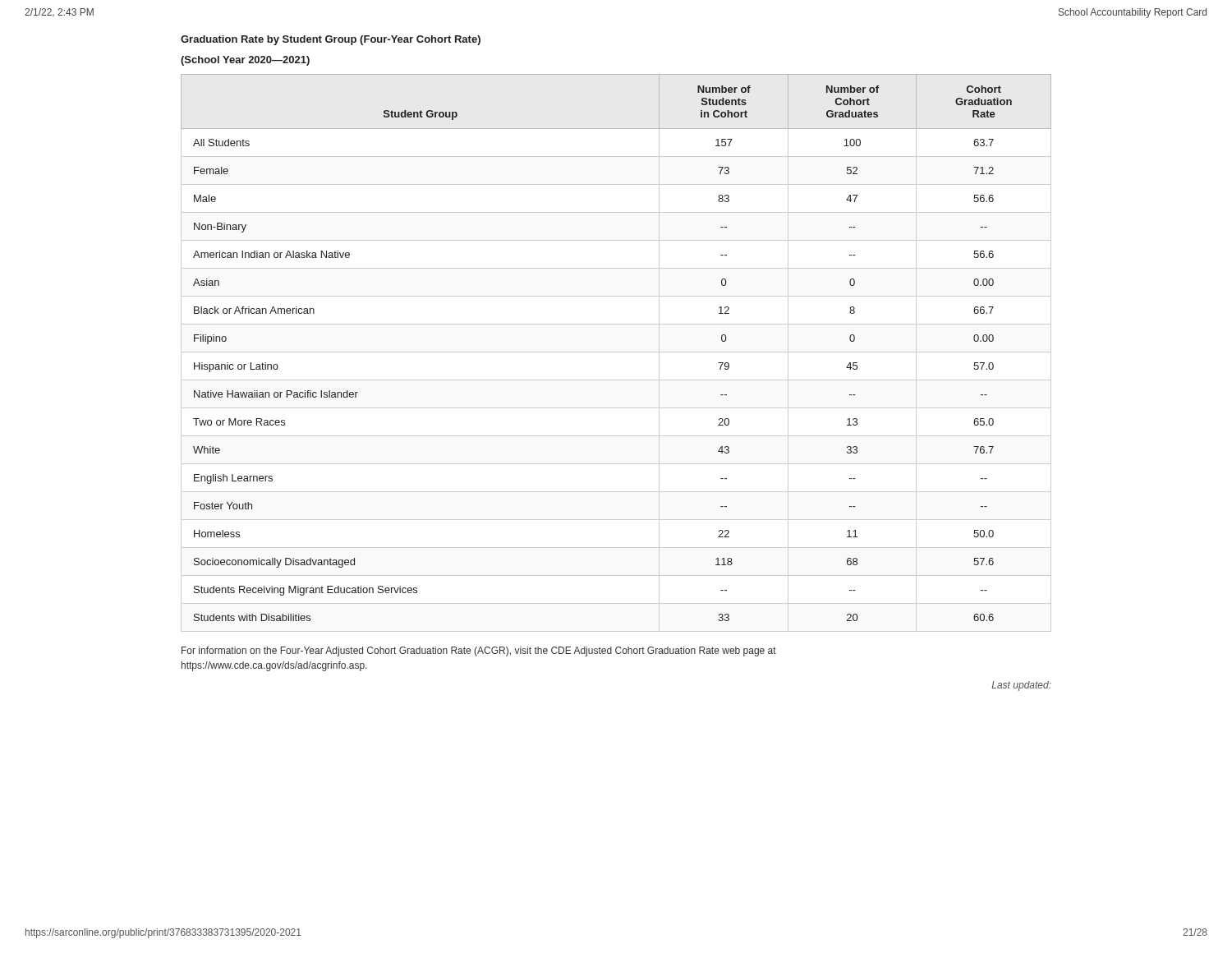Viewport: 1232px width, 953px height.
Task: Point to the block starting "Graduation Rate by Student Group (Four-Year Cohort Rate)"
Action: click(331, 40)
